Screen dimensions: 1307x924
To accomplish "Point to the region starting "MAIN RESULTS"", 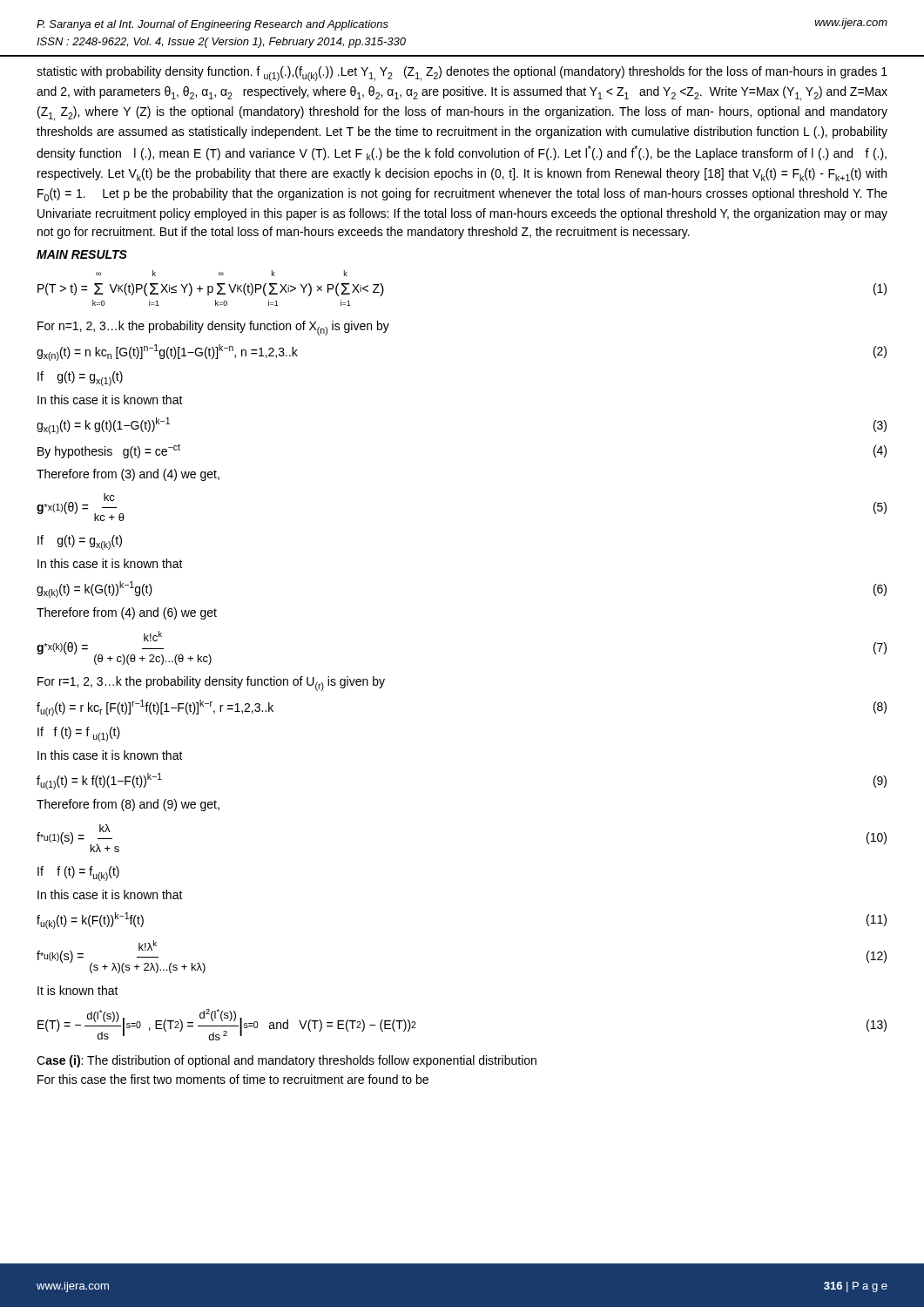I will tap(82, 255).
